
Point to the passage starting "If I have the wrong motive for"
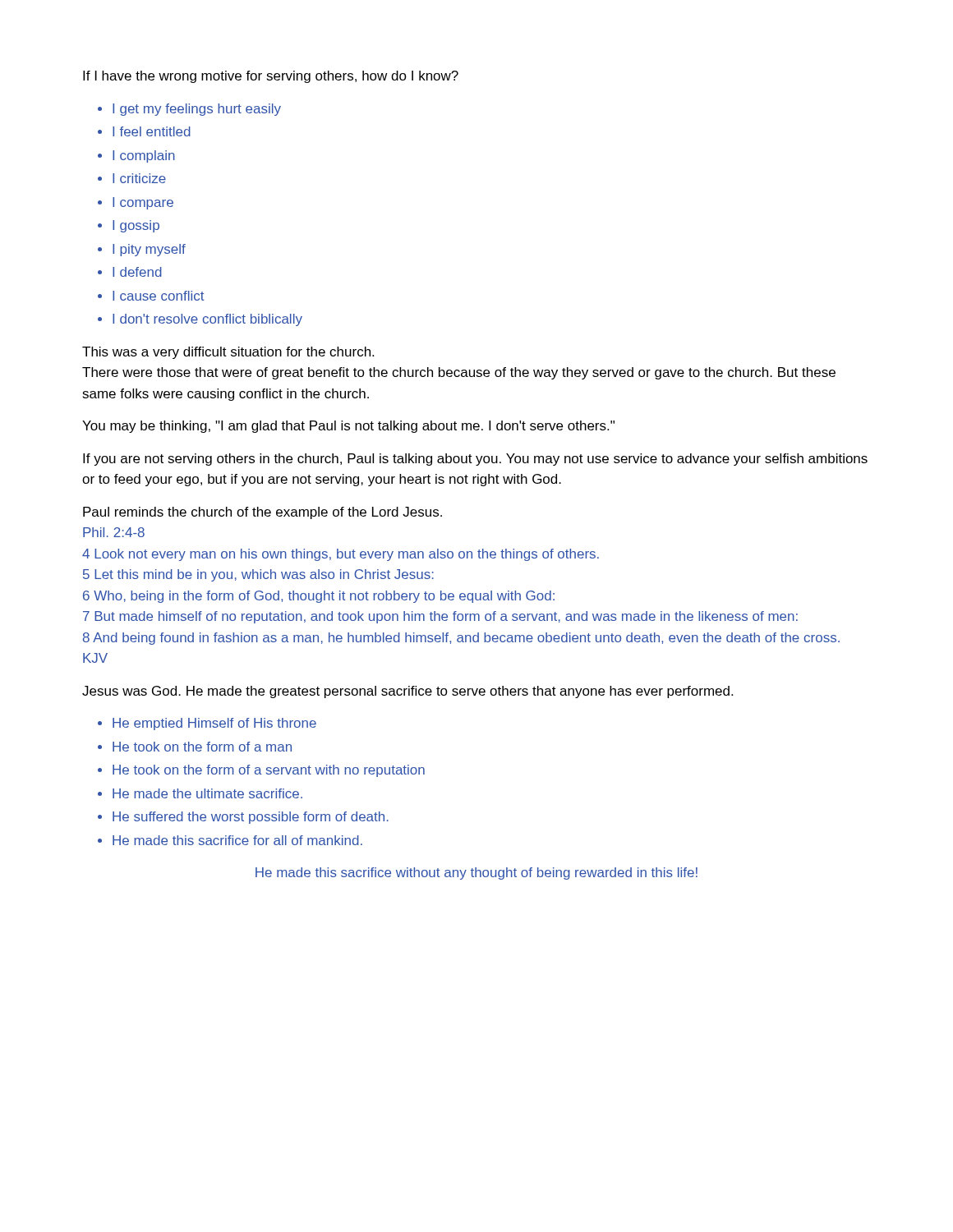point(271,77)
